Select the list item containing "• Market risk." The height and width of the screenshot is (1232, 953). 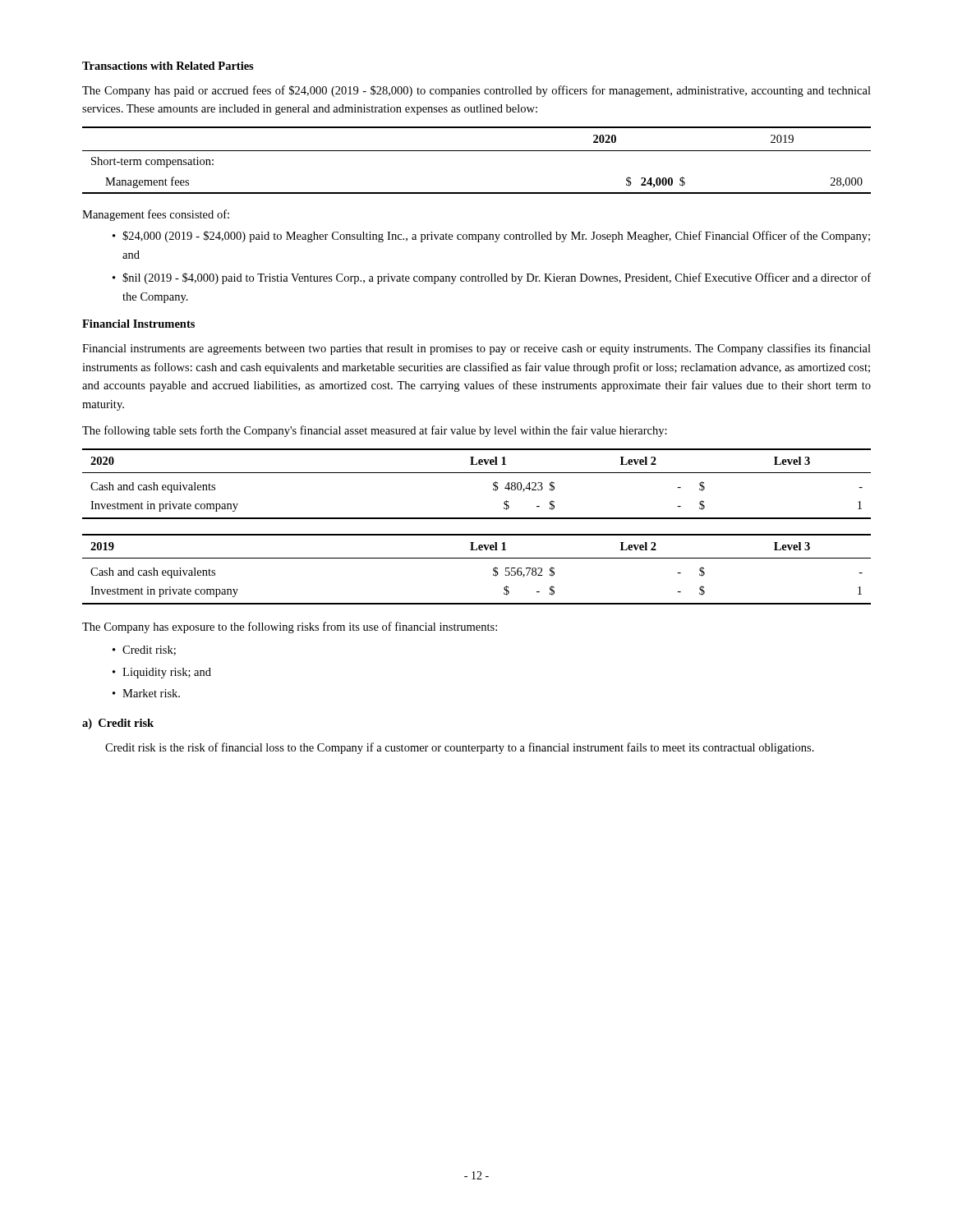146,693
